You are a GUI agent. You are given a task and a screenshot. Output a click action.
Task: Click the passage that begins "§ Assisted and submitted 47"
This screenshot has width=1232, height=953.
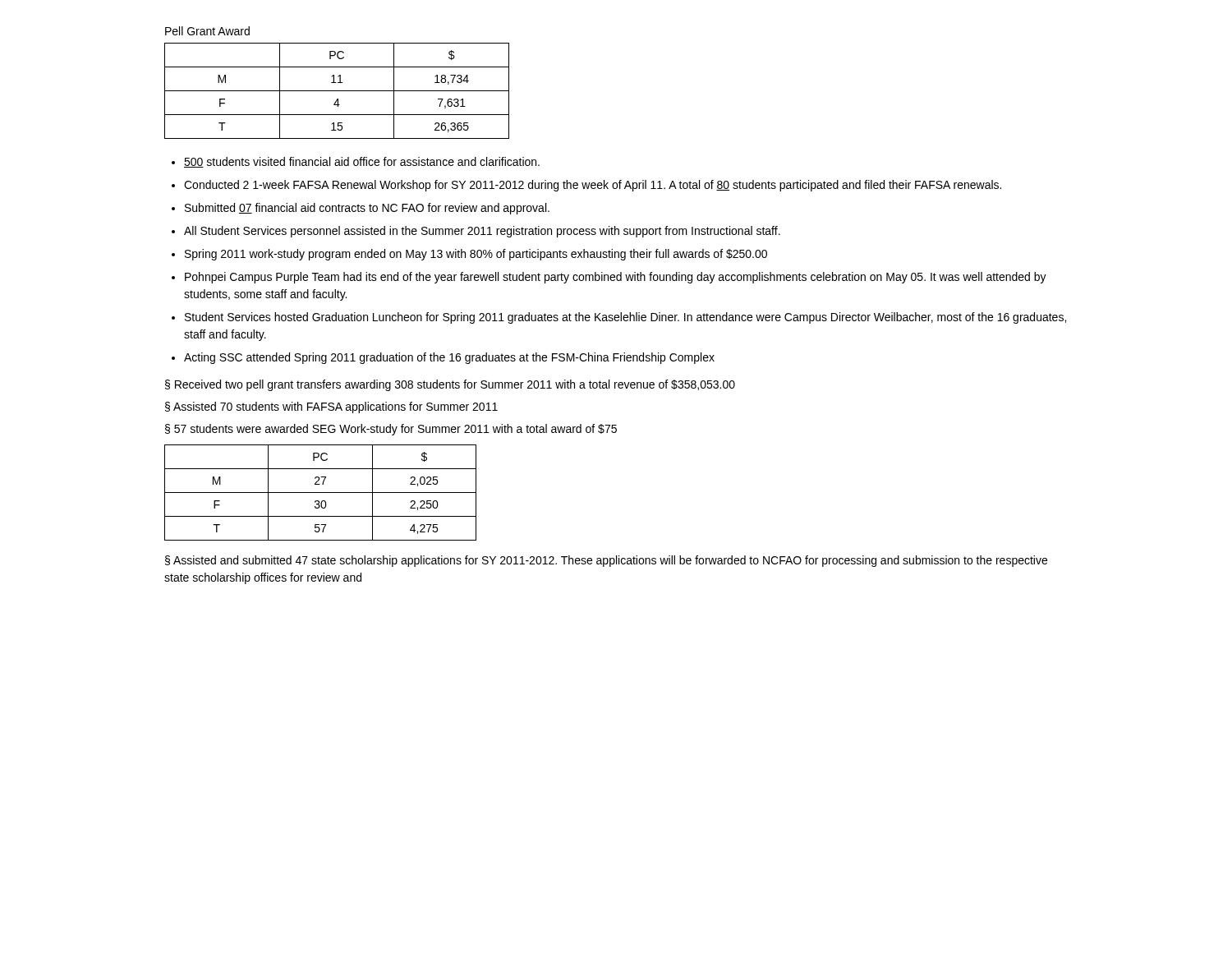[x=606, y=569]
